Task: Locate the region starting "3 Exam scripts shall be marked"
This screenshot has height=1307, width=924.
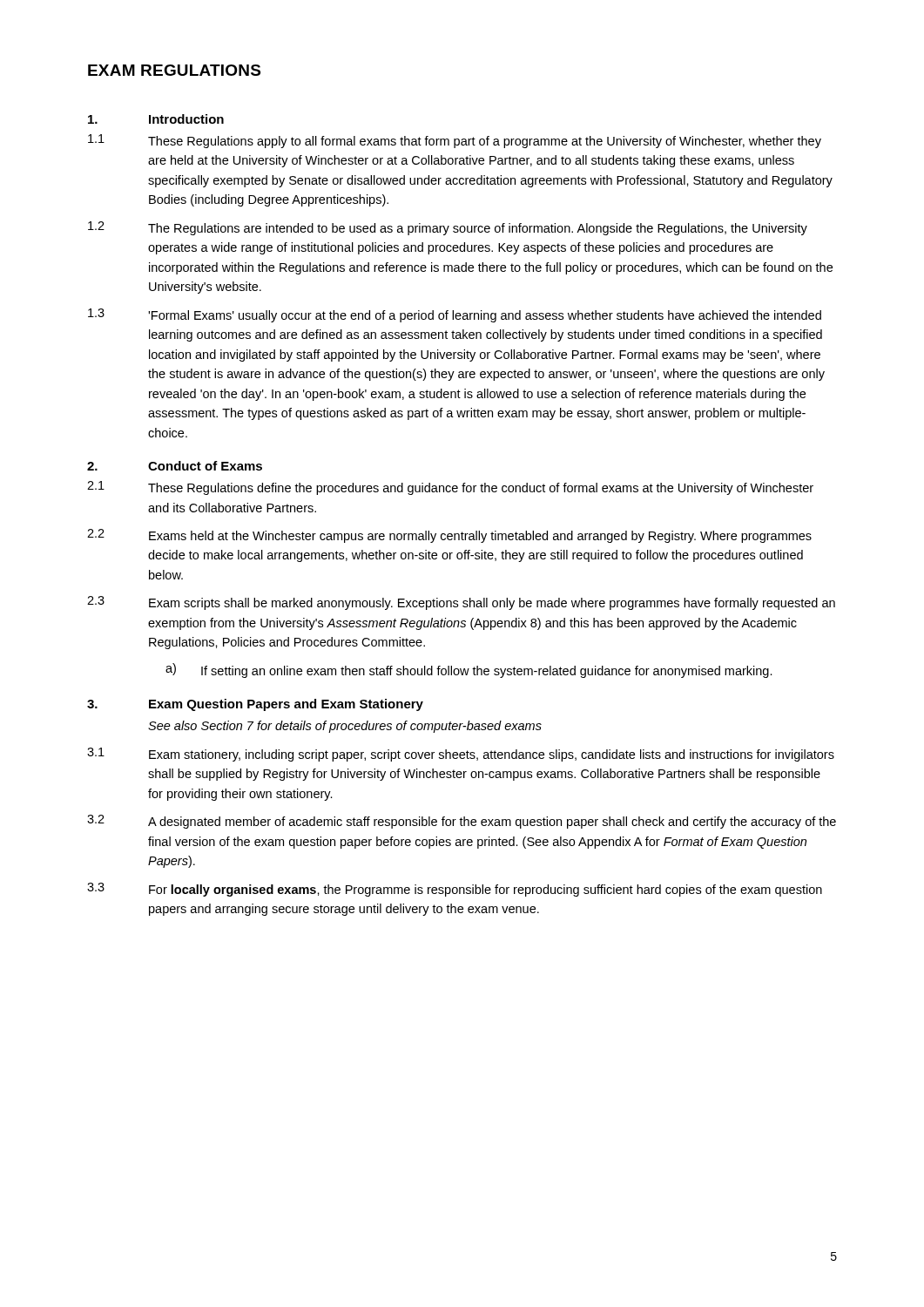Action: click(x=462, y=623)
